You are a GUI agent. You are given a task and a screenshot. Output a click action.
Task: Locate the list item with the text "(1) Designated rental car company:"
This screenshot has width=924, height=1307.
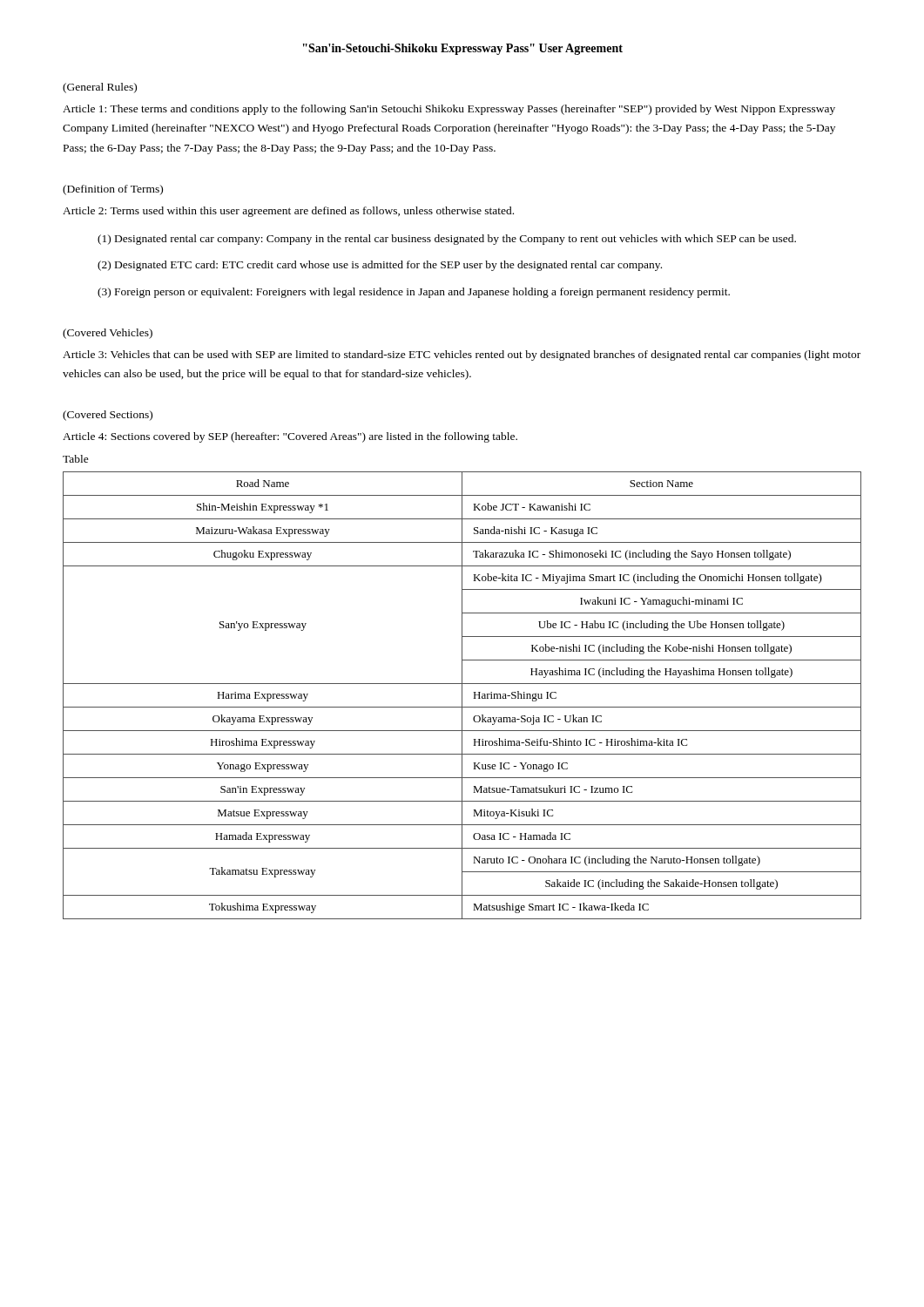(x=447, y=238)
